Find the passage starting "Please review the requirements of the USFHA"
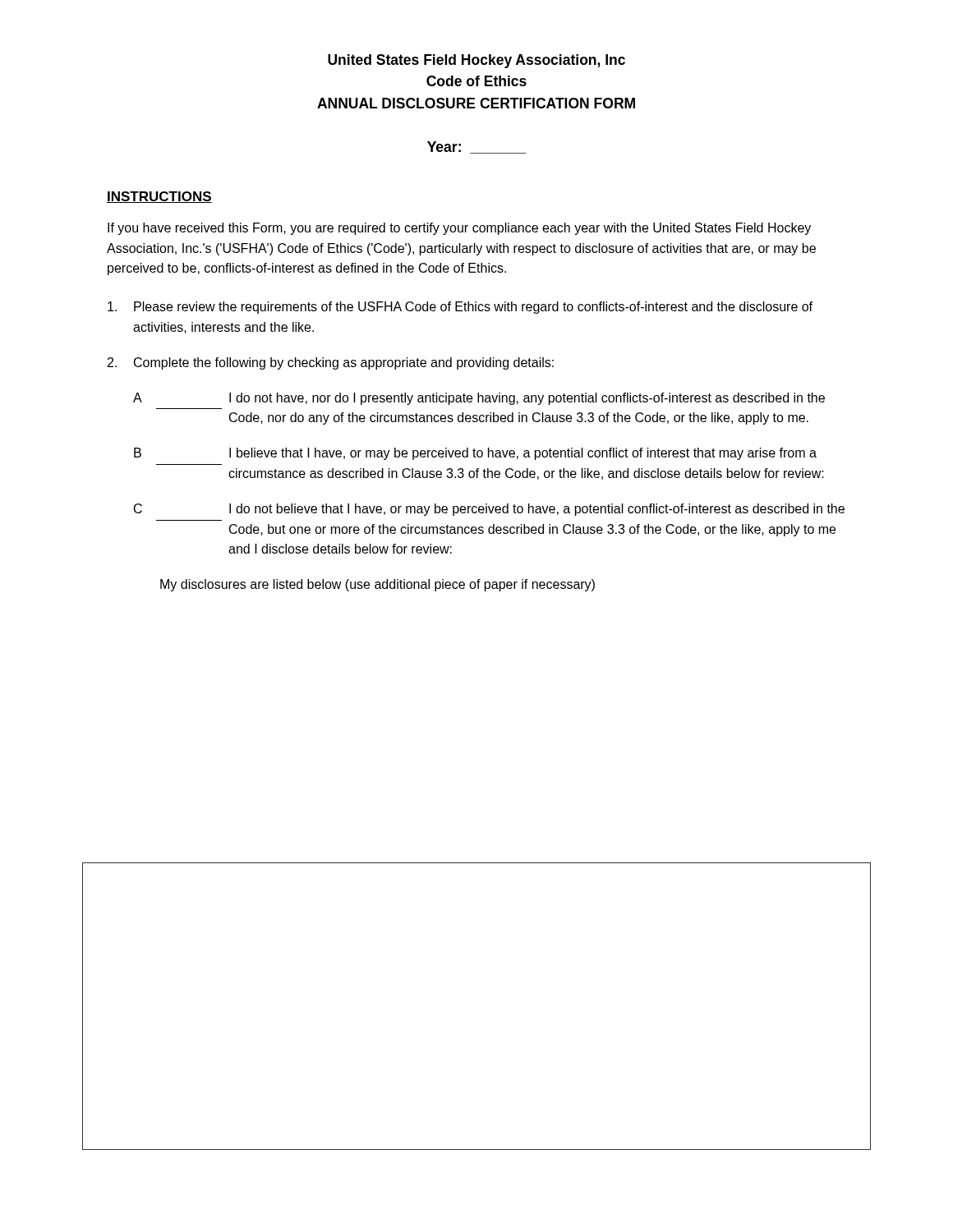Viewport: 953px width, 1232px height. pos(476,318)
